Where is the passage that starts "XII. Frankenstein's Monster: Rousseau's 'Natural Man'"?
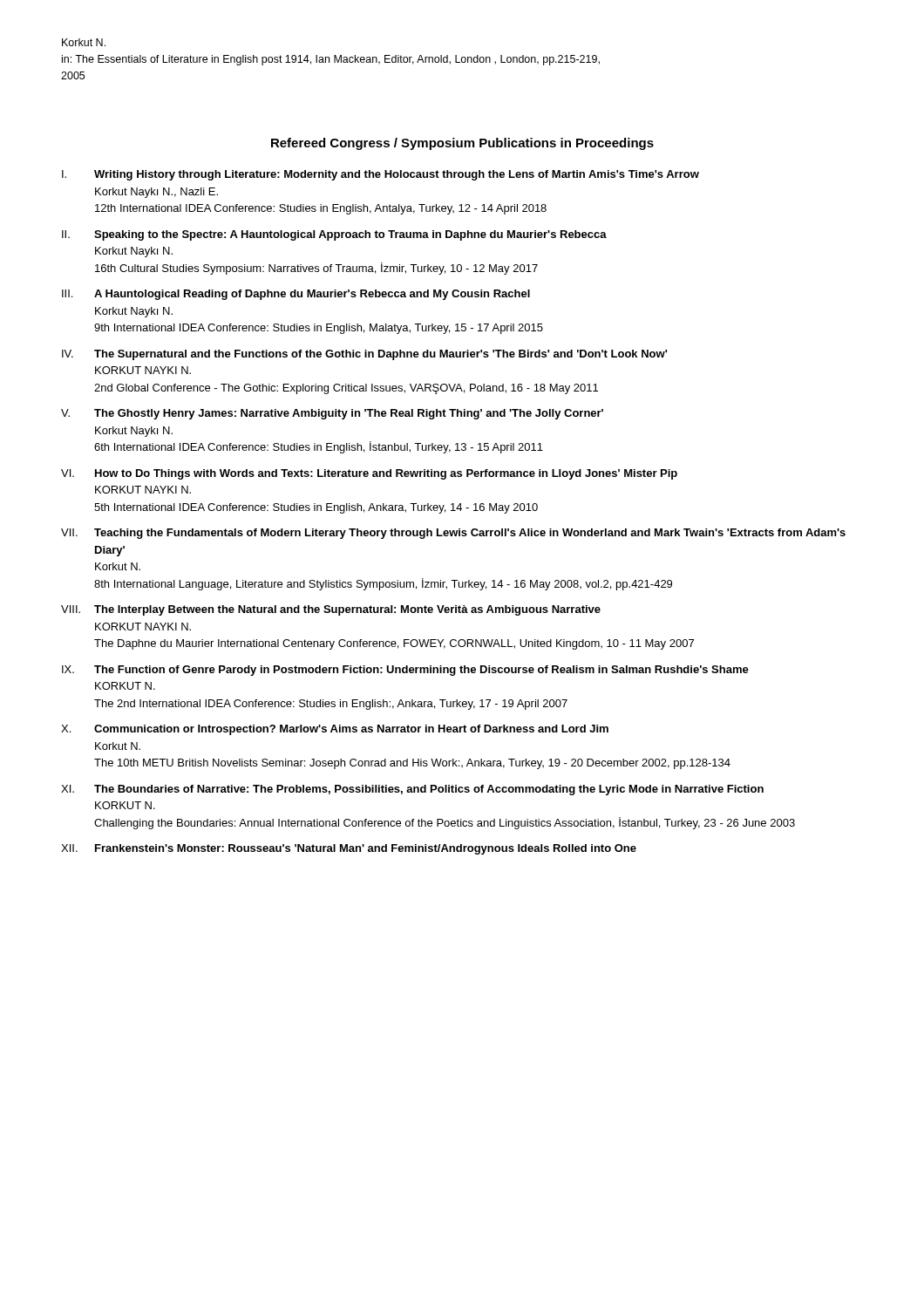 462,848
